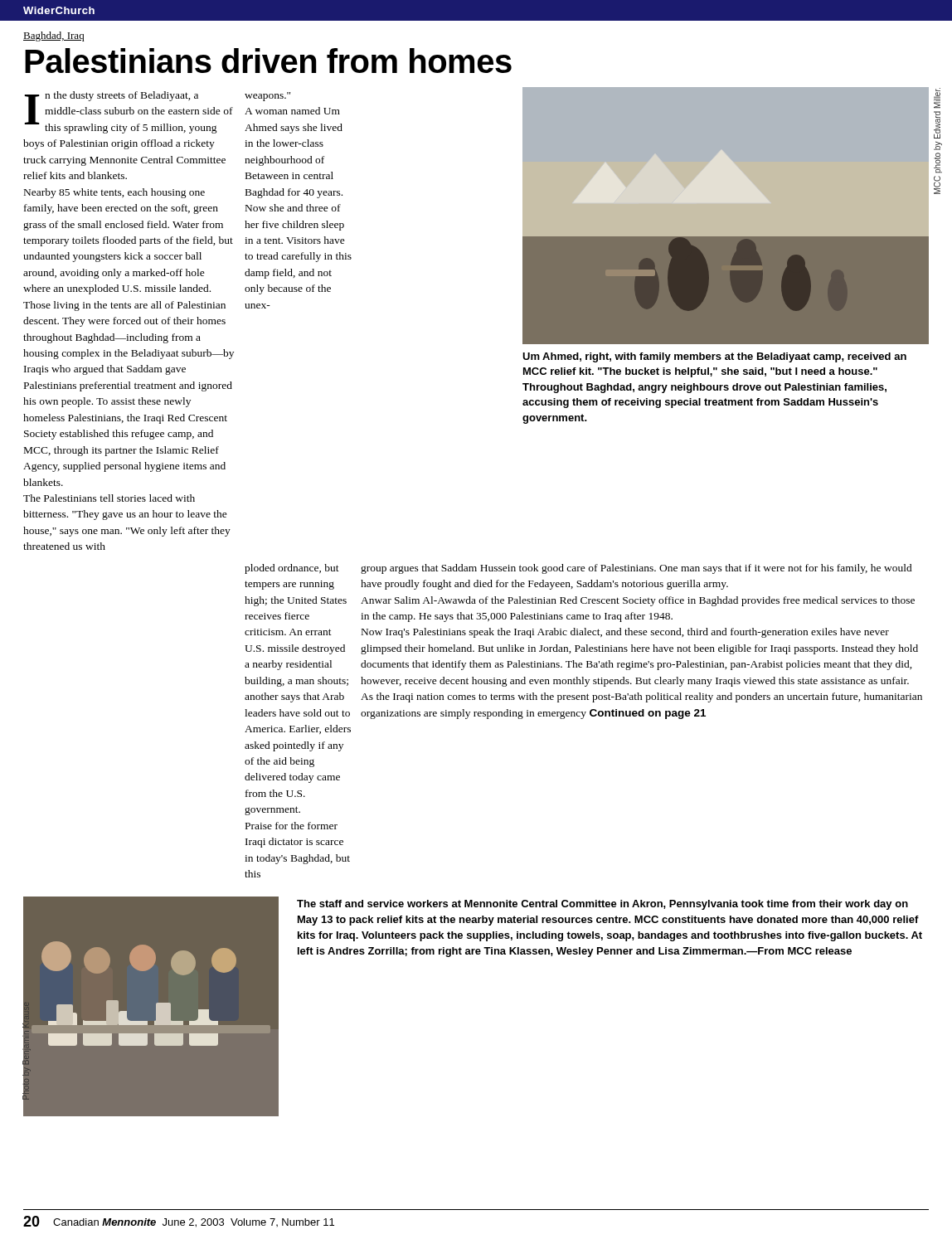Select the text starting "Um Ahmed, right, with"

coord(715,387)
